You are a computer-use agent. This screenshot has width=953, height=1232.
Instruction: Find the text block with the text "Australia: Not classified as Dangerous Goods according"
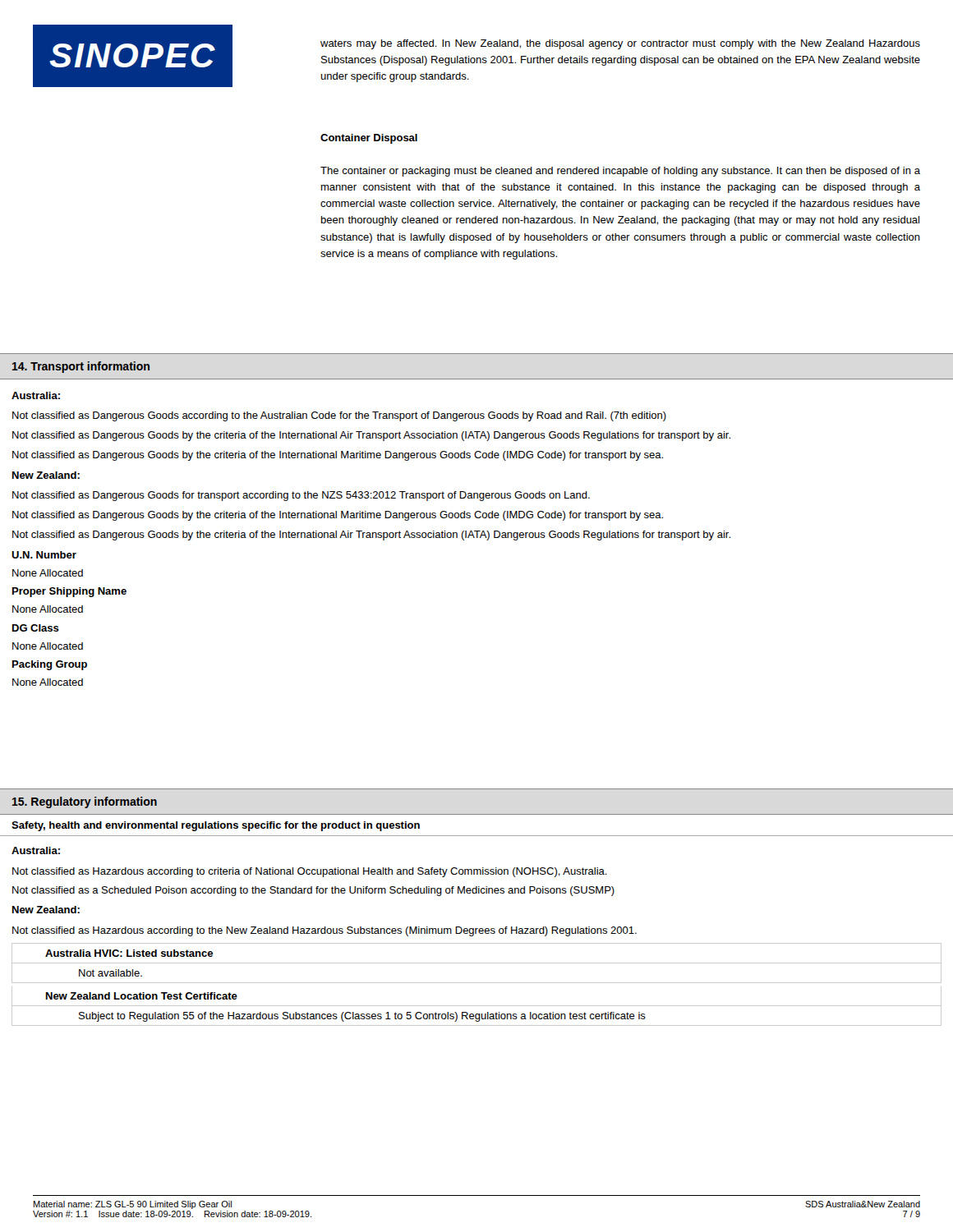[476, 465]
